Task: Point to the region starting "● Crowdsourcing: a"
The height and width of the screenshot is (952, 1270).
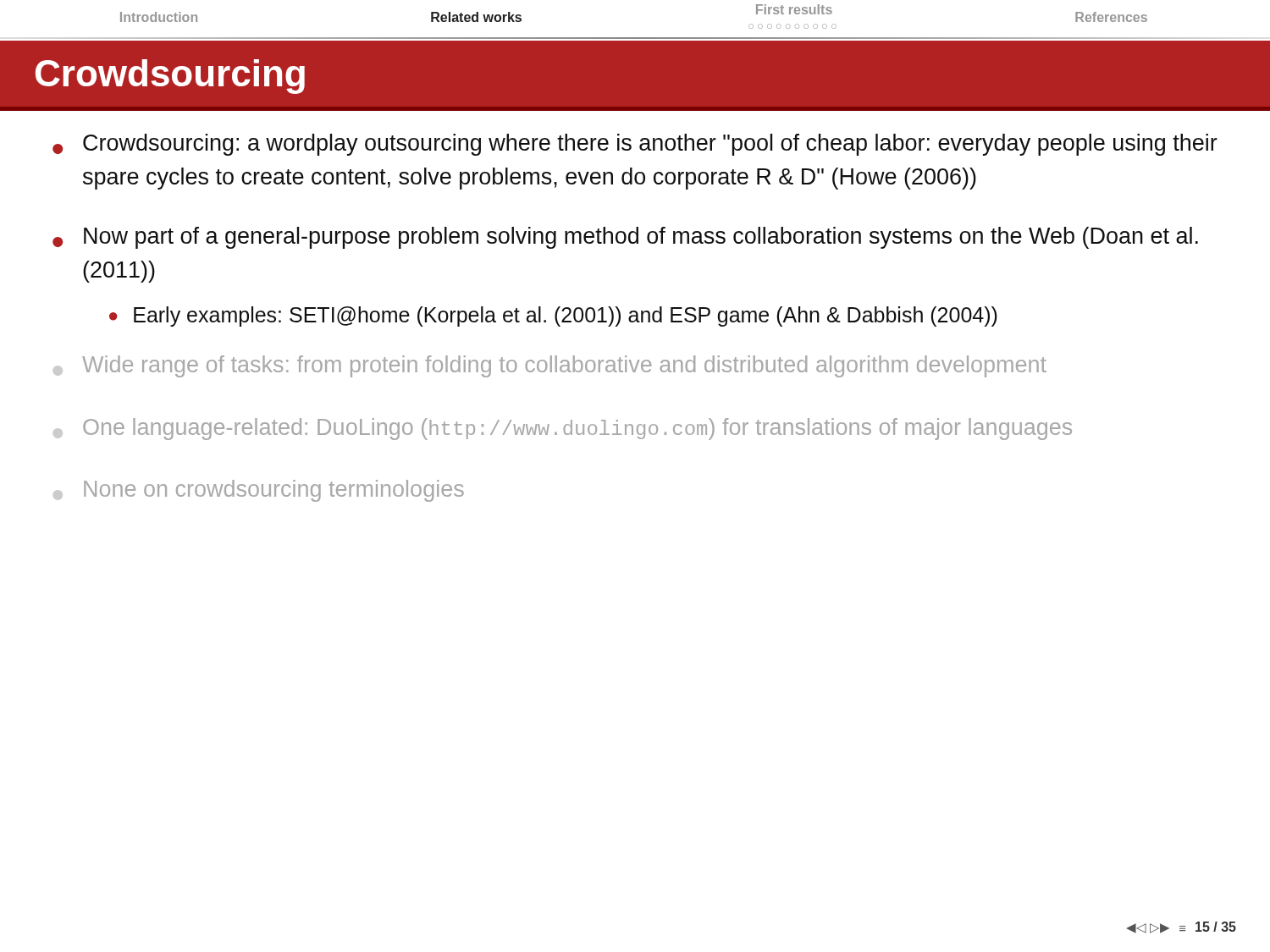Action: 635,161
